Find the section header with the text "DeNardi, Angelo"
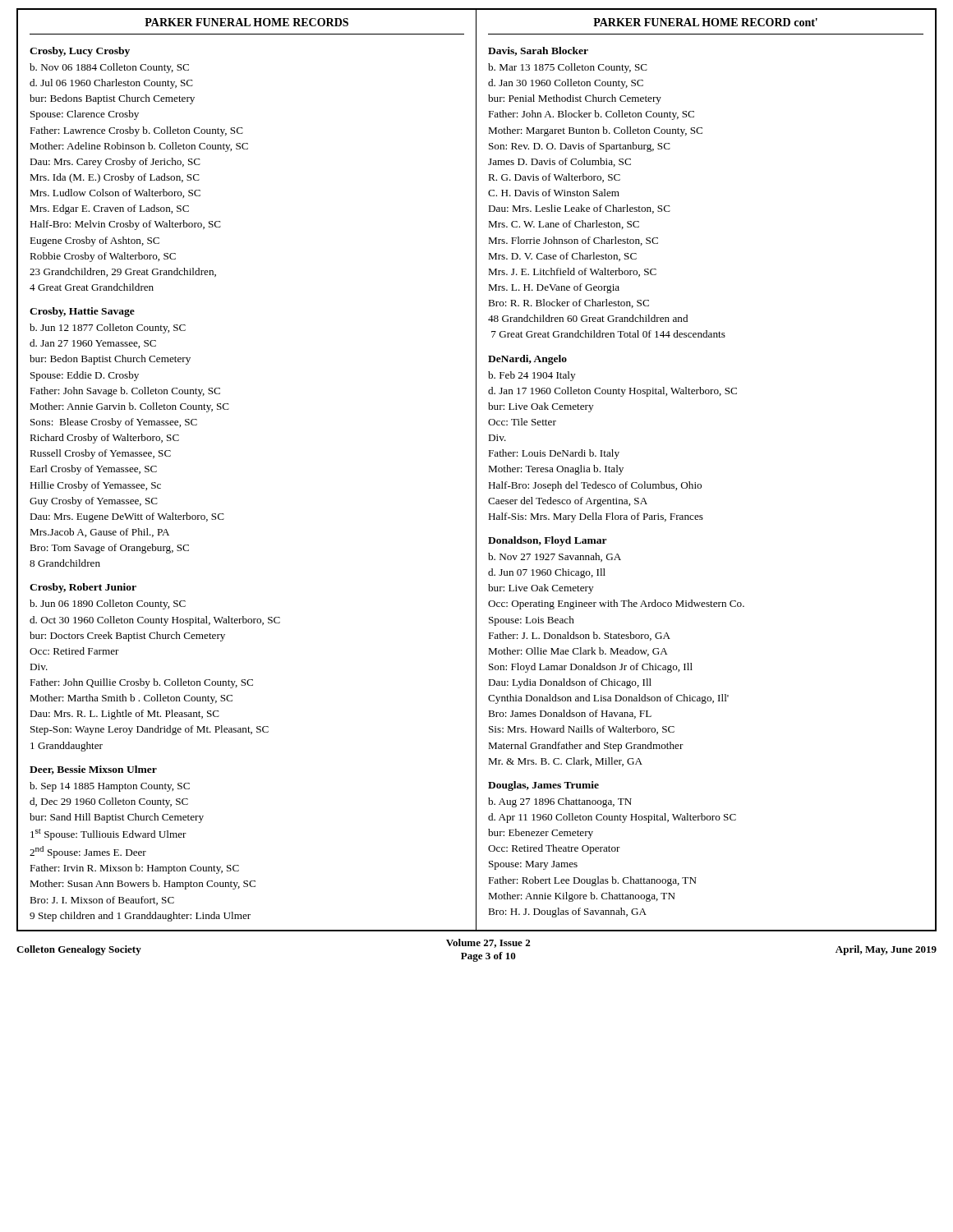This screenshot has width=953, height=1232. (527, 358)
